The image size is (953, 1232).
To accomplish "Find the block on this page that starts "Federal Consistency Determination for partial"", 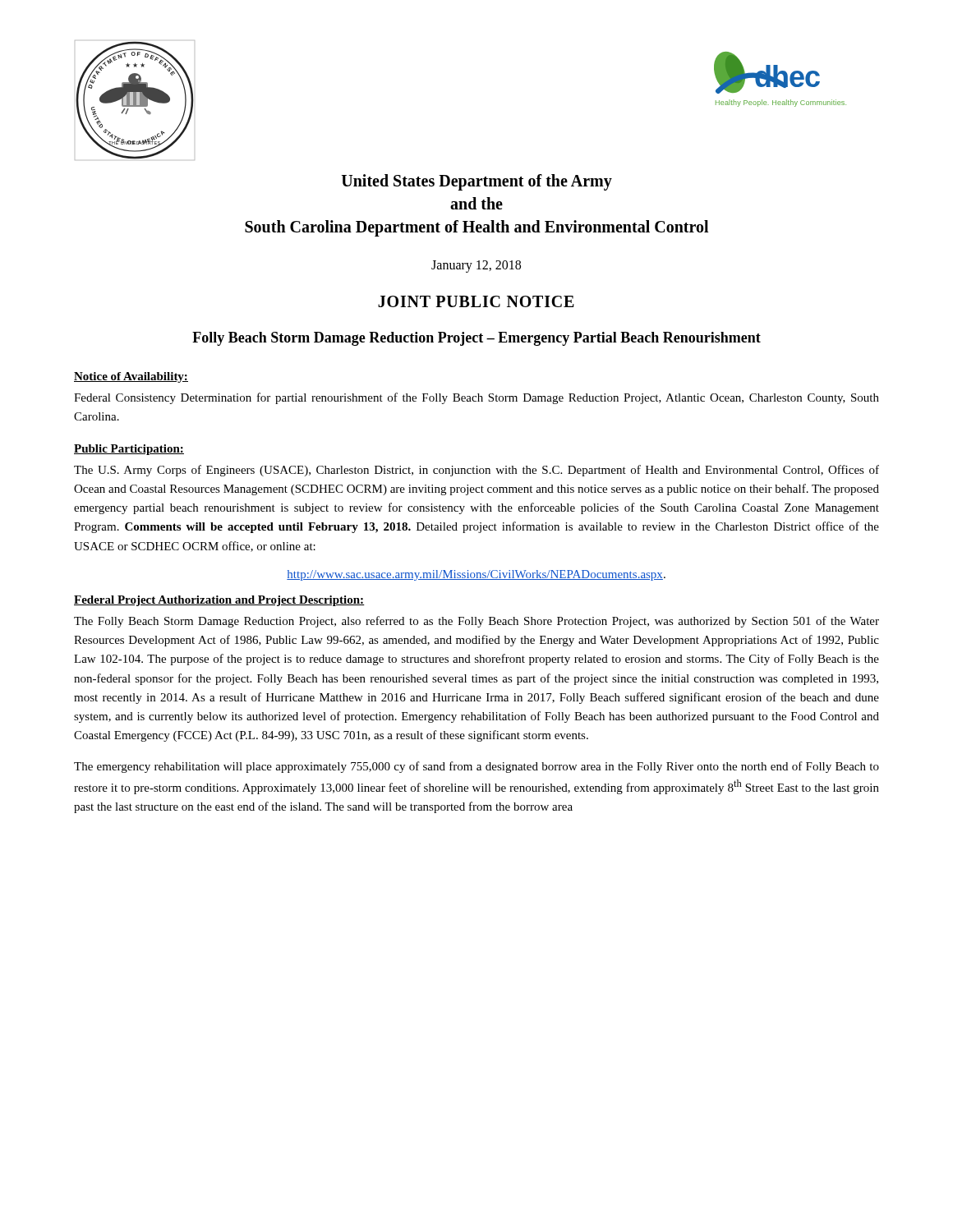I will [476, 407].
